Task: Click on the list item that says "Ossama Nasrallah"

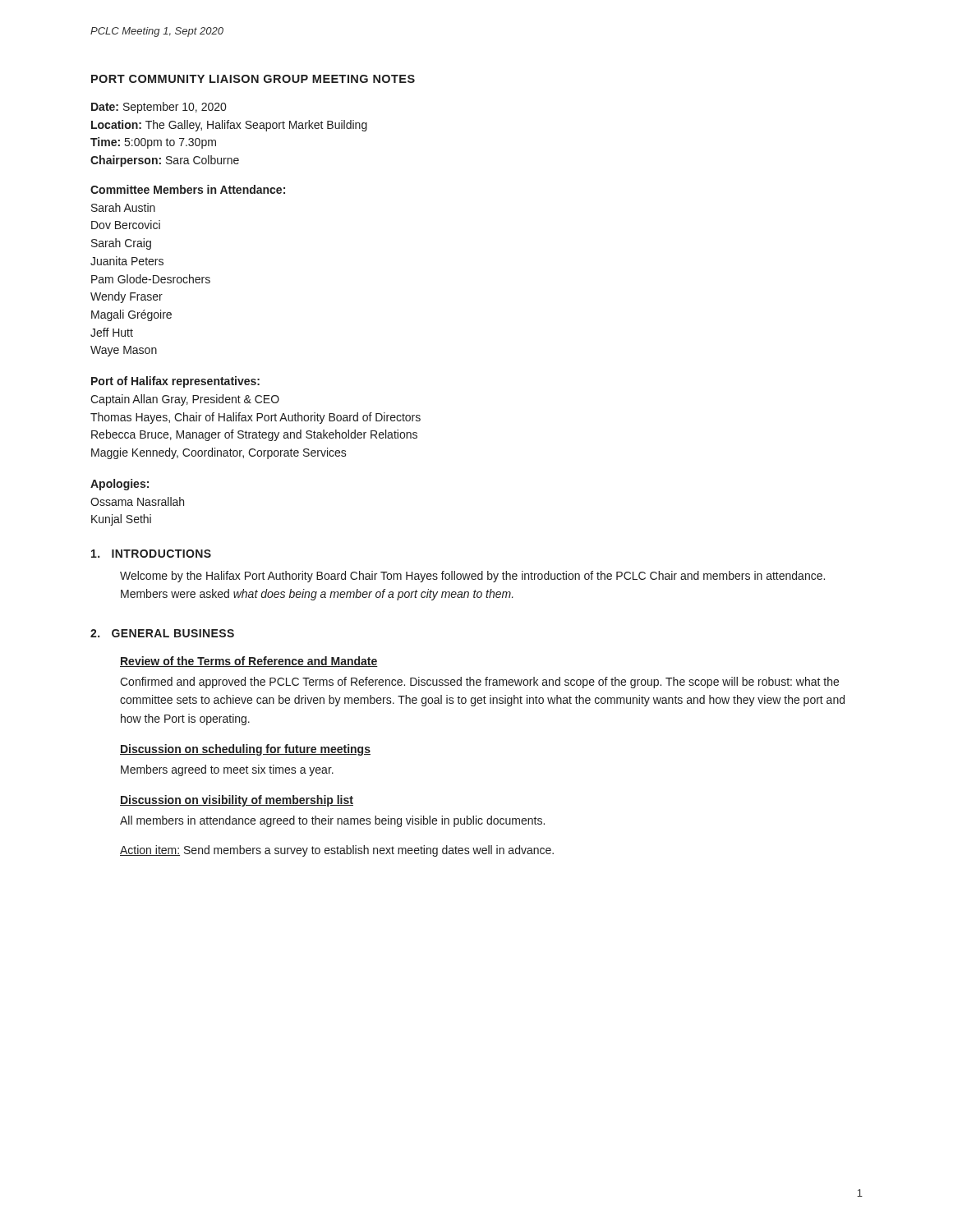Action: click(138, 502)
